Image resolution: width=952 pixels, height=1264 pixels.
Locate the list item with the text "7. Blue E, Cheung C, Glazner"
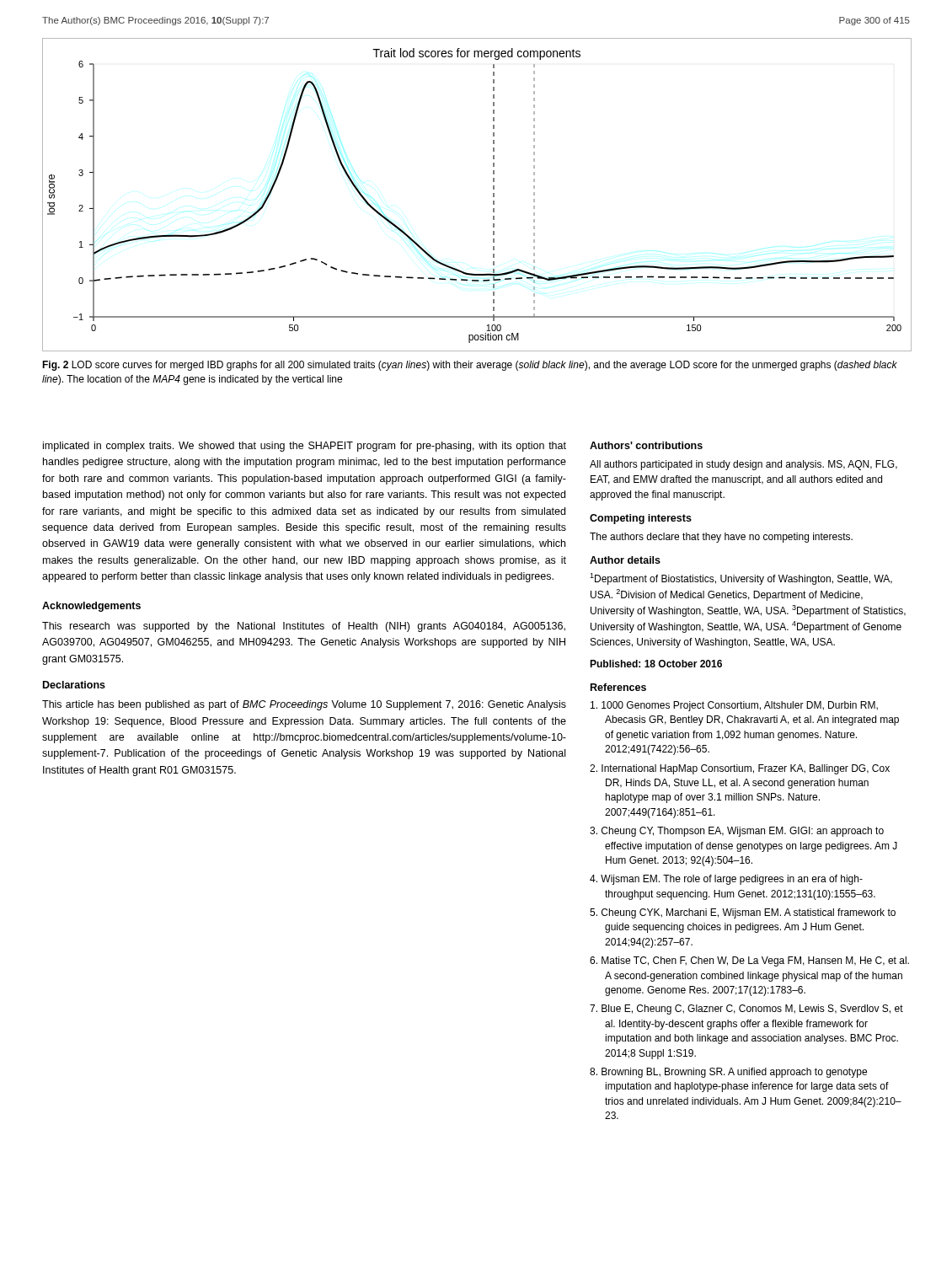[746, 1031]
